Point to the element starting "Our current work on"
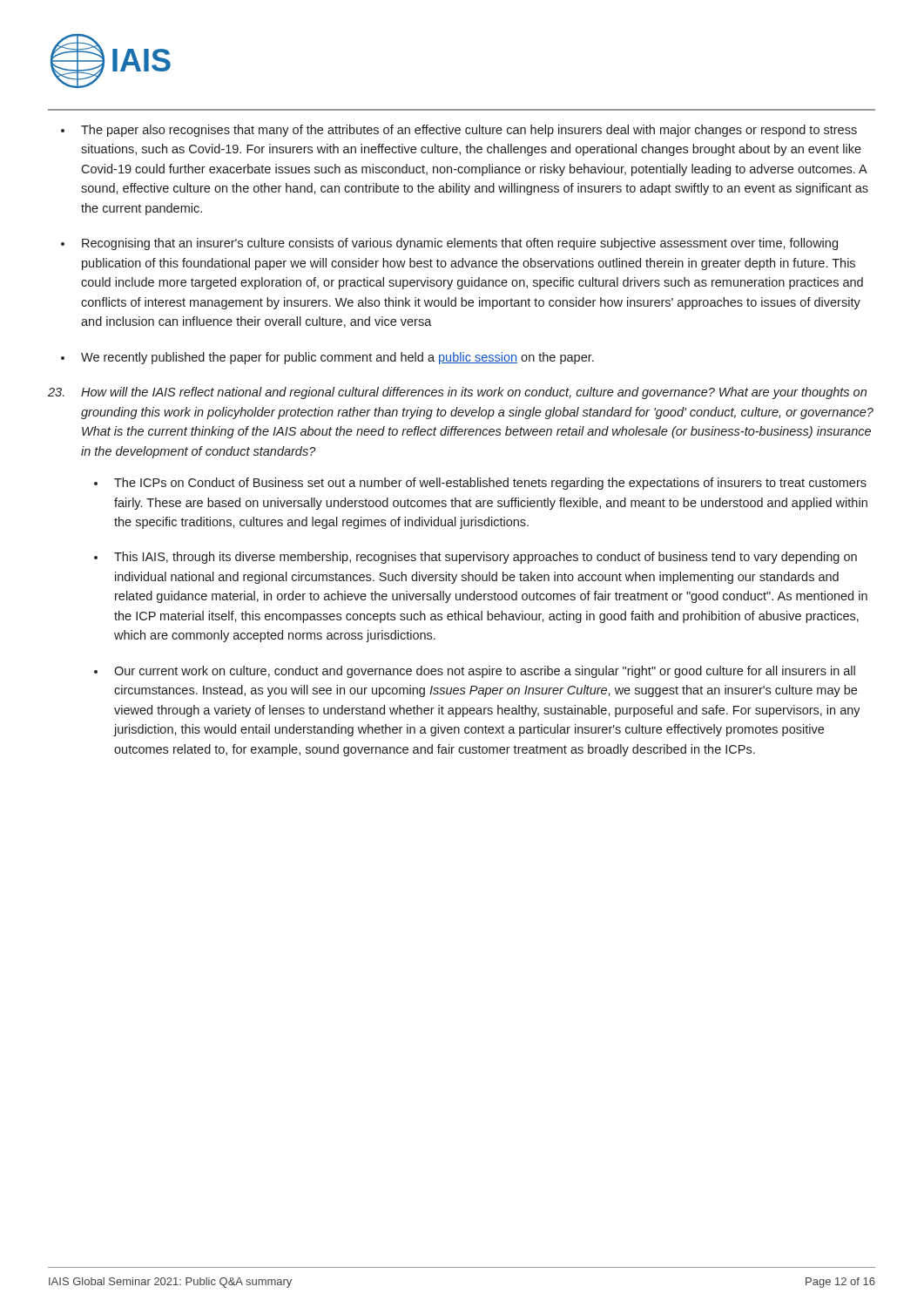This screenshot has height=1307, width=924. (x=487, y=710)
